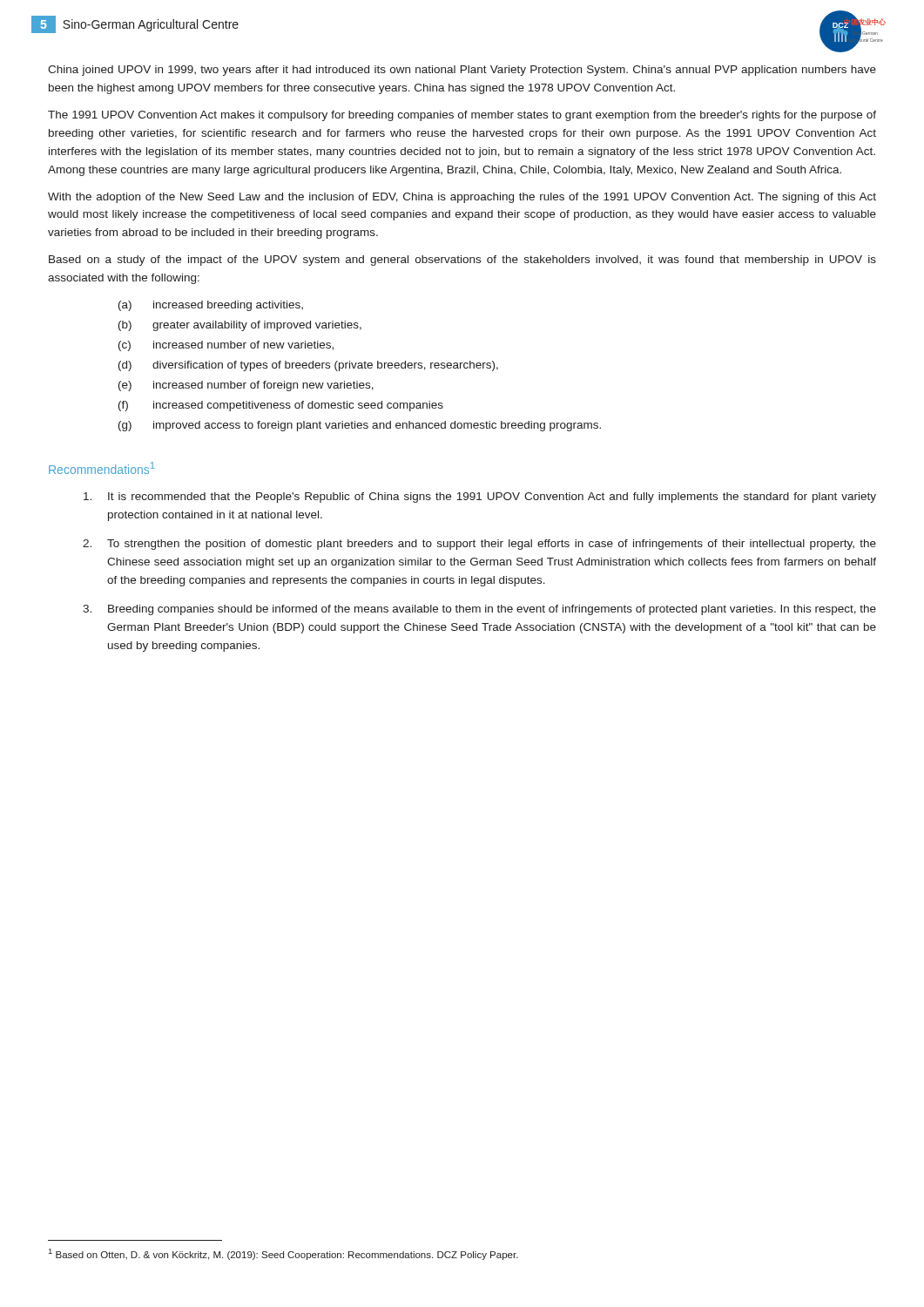Locate the list item with the text "(e) increased number of foreign new varieties,"
This screenshot has height=1307, width=924.
(246, 385)
